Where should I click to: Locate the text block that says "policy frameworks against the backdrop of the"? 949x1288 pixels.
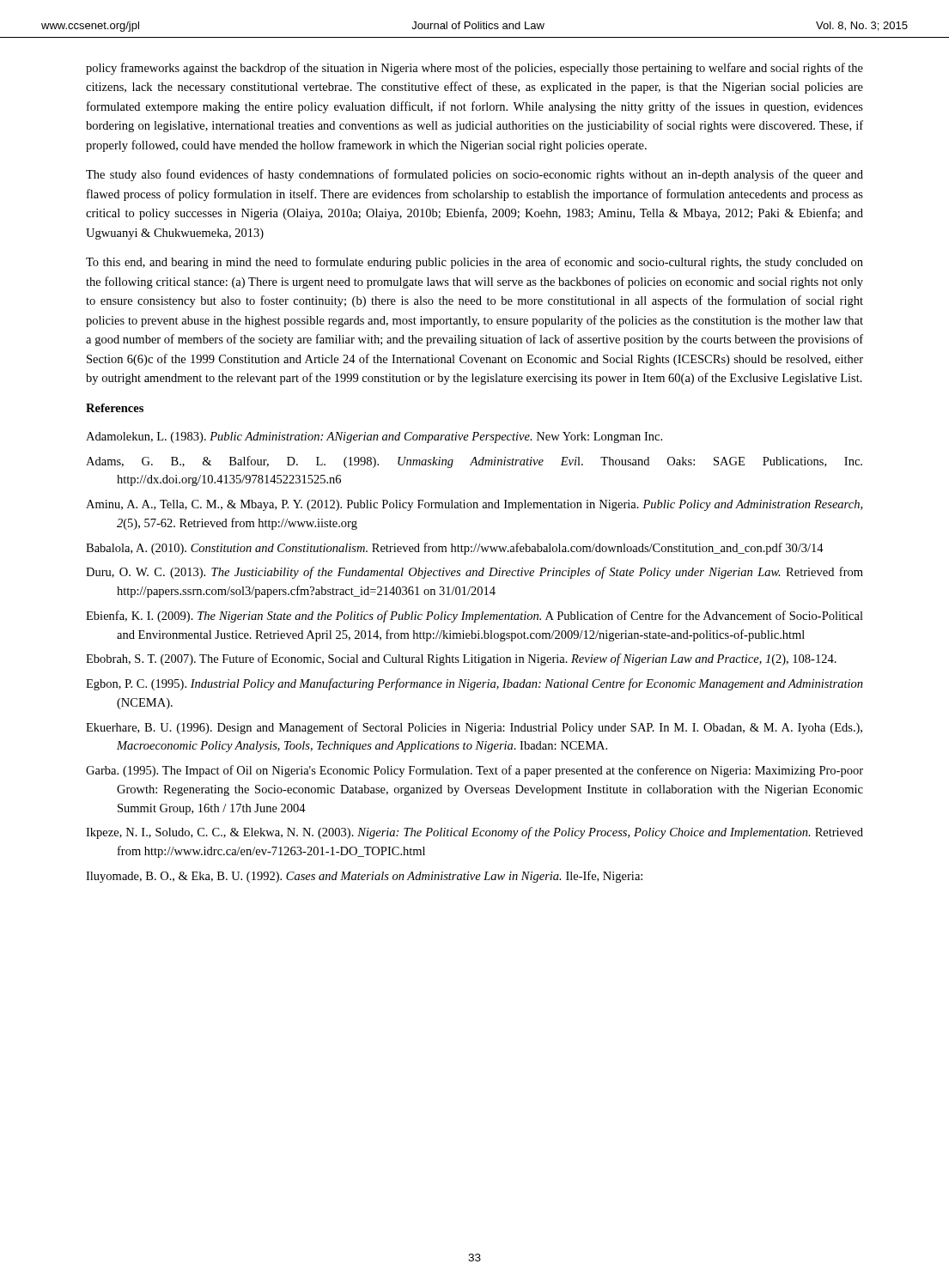pyautogui.click(x=474, y=107)
